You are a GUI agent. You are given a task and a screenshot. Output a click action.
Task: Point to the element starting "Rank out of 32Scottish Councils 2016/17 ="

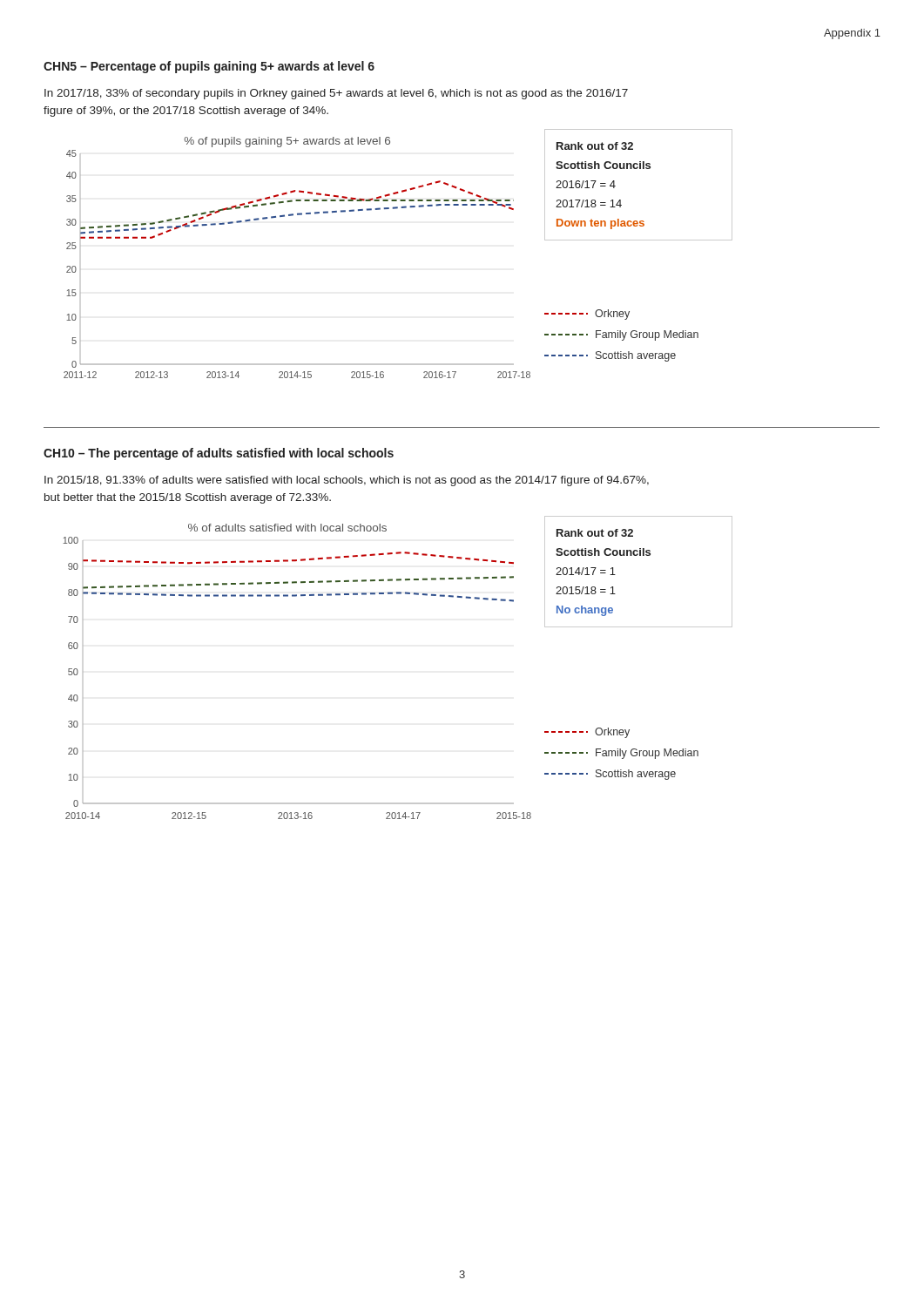coord(603,184)
